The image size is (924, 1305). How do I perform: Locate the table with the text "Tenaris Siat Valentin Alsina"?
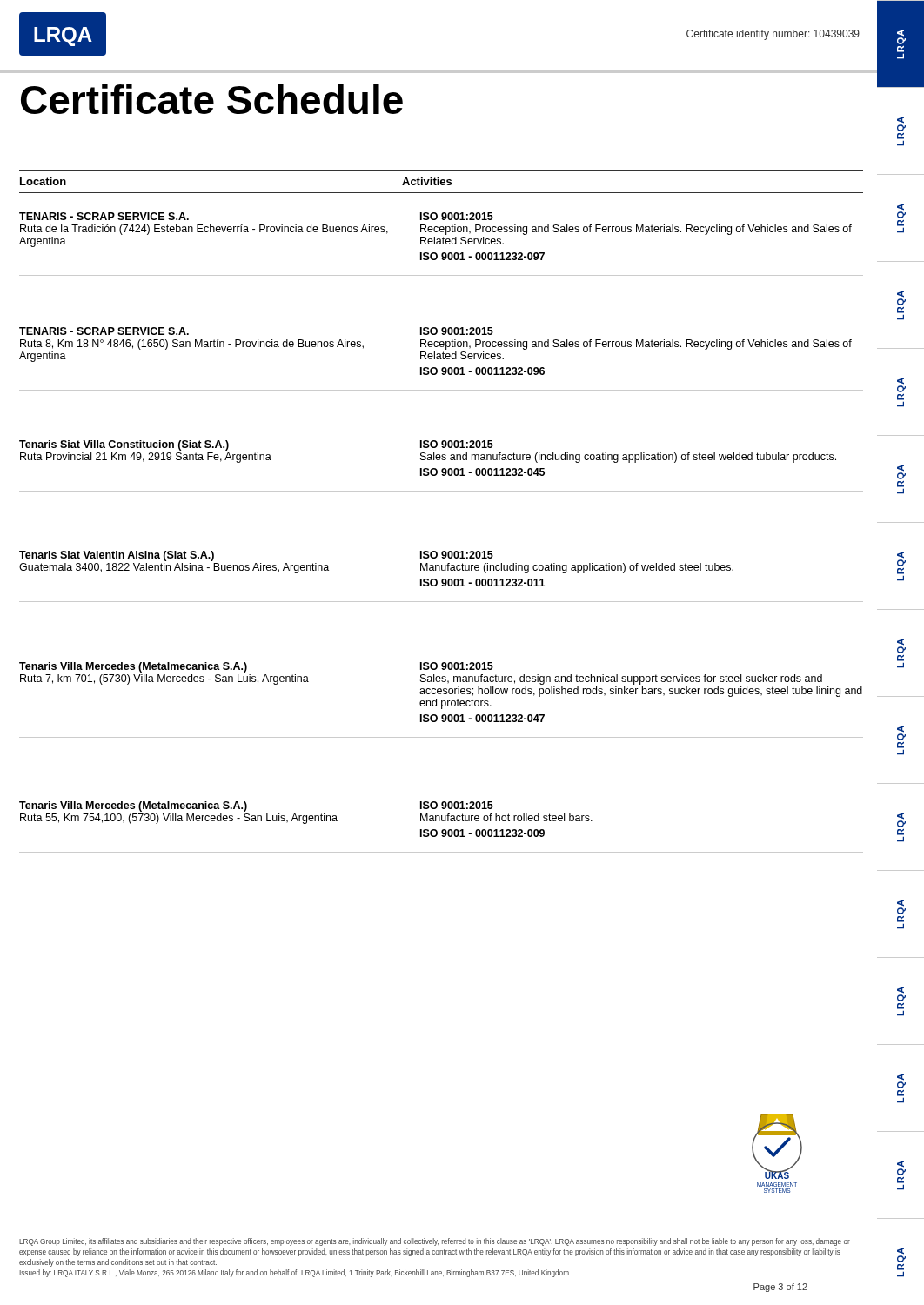point(441,569)
